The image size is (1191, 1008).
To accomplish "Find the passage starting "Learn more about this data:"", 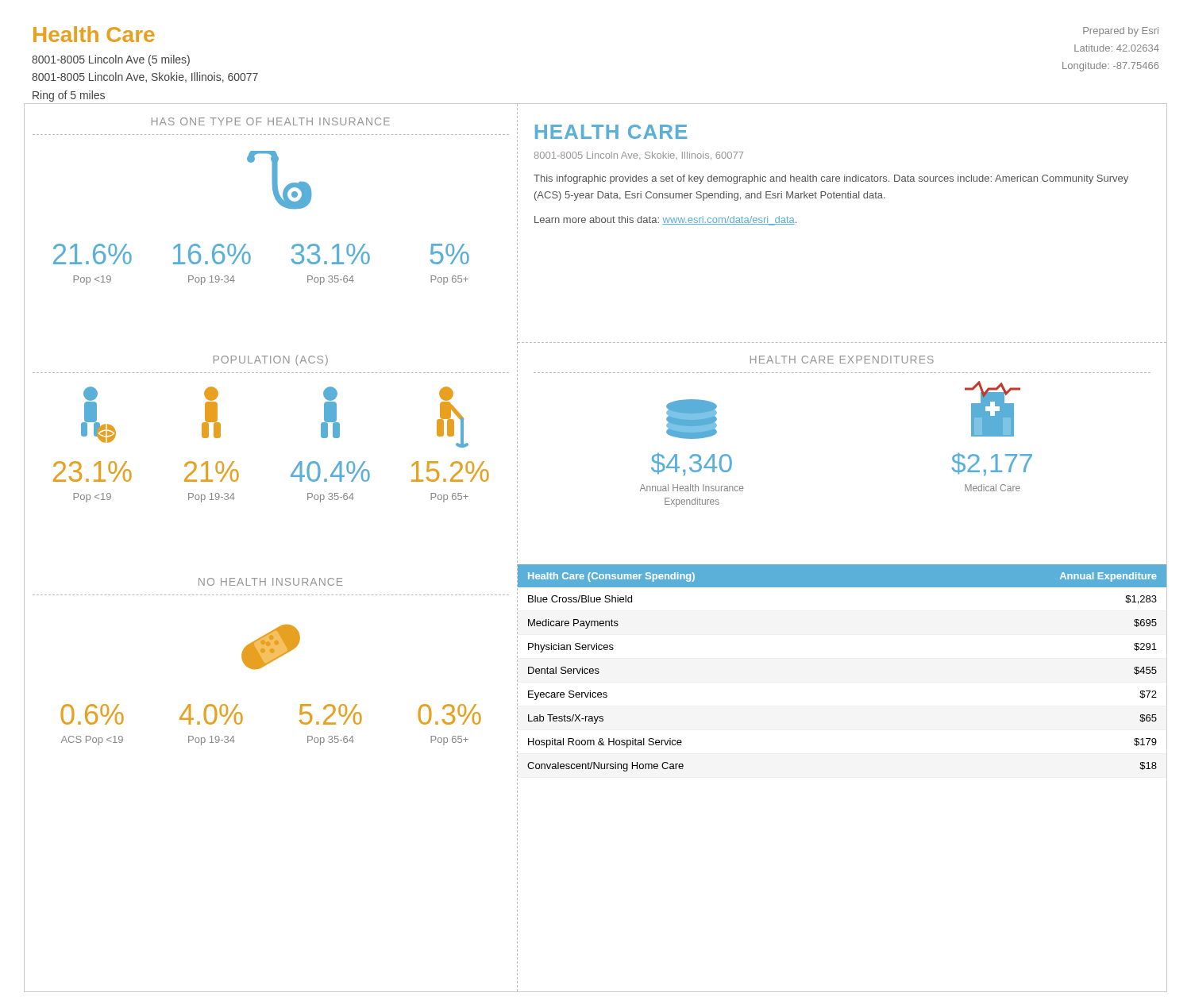I will (x=666, y=219).
